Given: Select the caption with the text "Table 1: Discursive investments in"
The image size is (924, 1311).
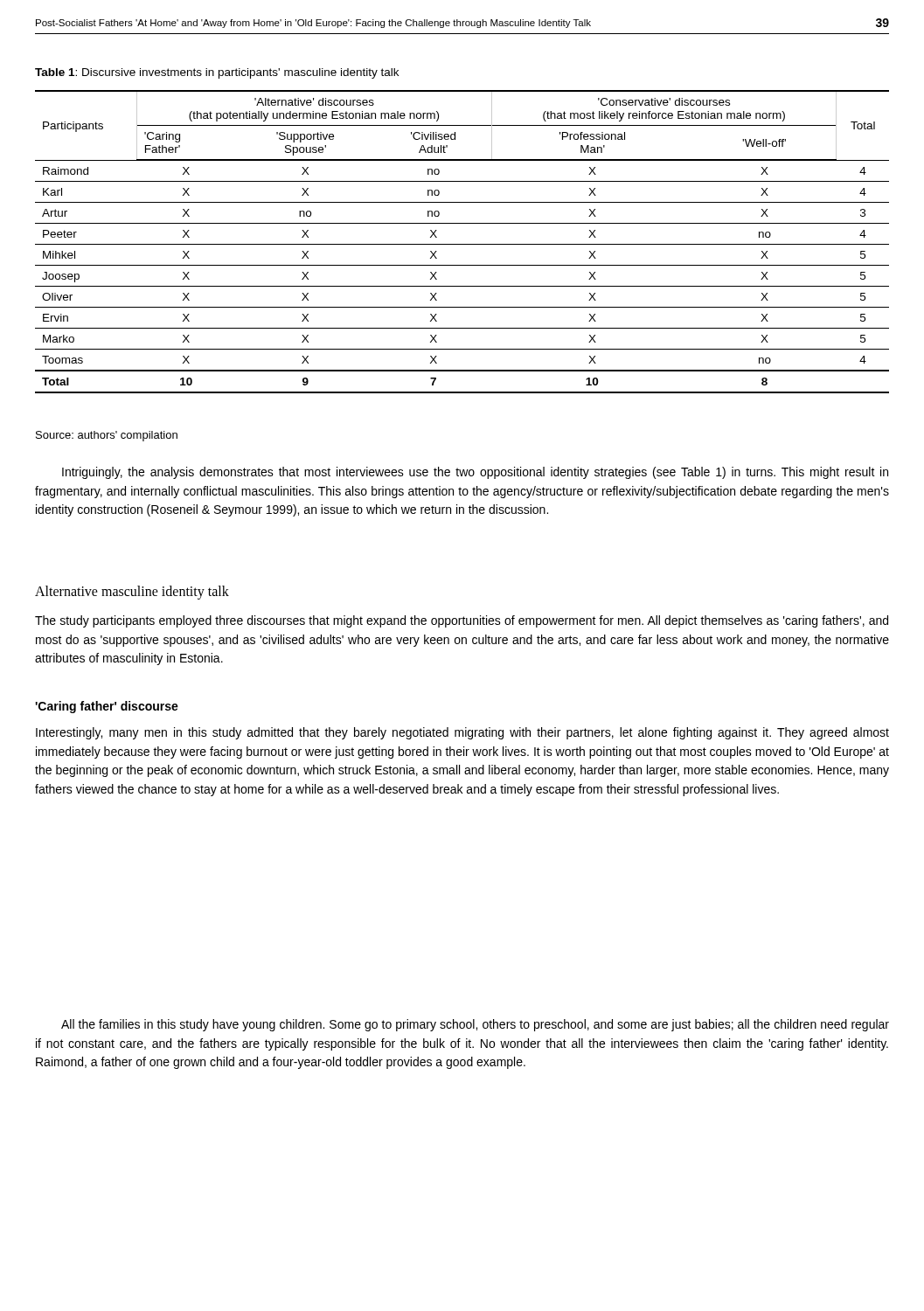Looking at the screenshot, I should pyautogui.click(x=217, y=72).
